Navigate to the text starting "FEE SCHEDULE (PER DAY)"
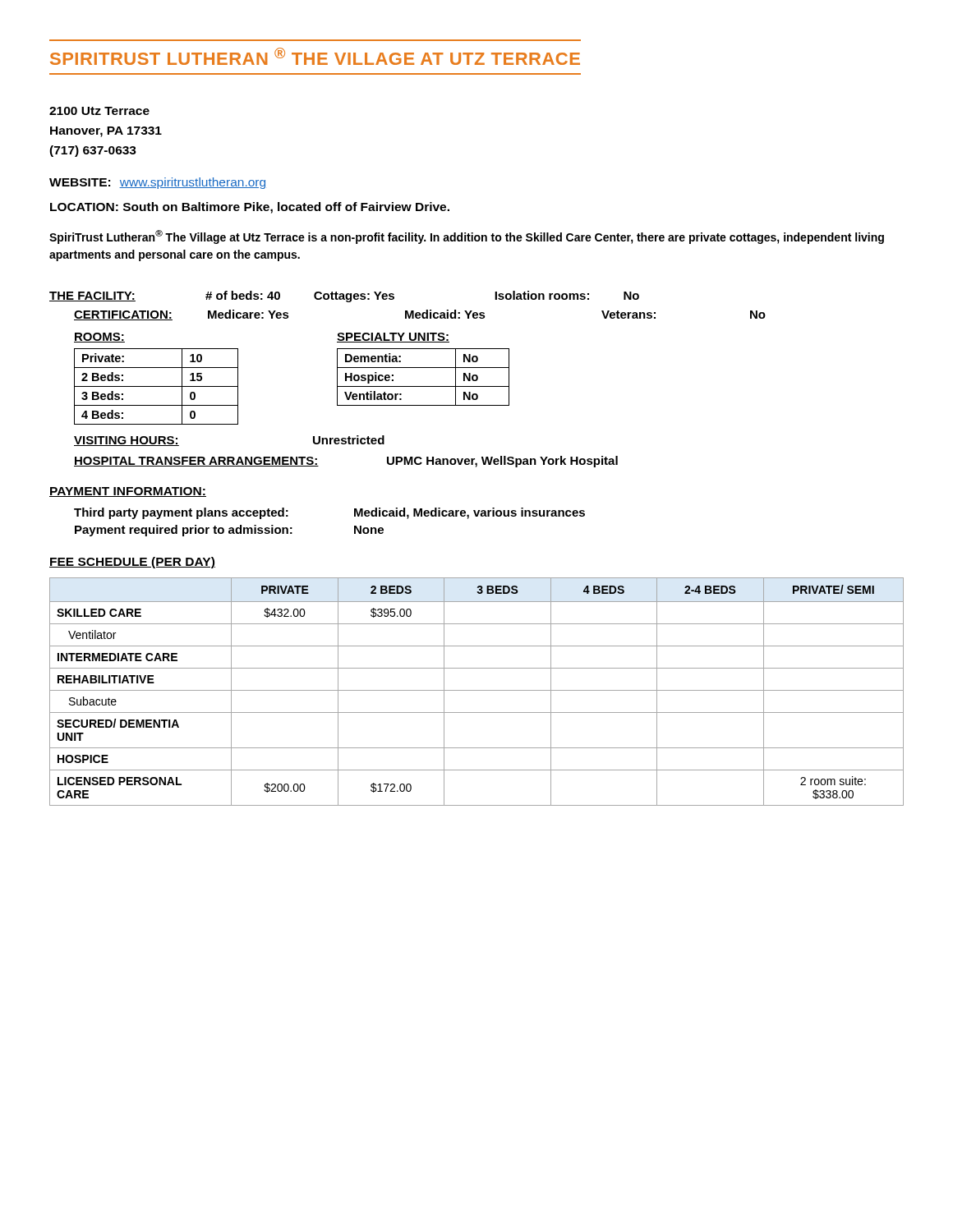This screenshot has width=953, height=1232. coord(132,561)
